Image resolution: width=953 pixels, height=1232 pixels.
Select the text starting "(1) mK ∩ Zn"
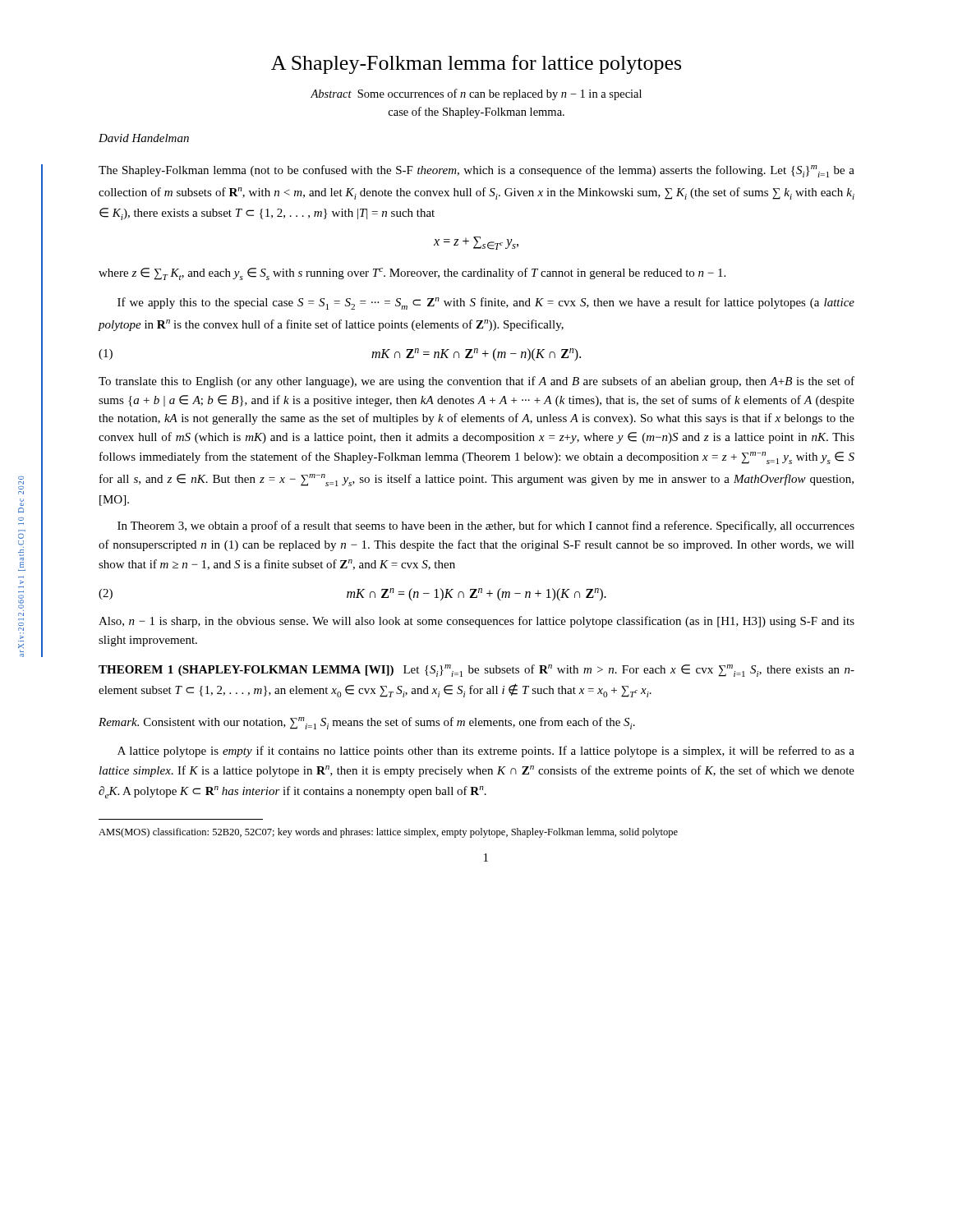point(476,353)
